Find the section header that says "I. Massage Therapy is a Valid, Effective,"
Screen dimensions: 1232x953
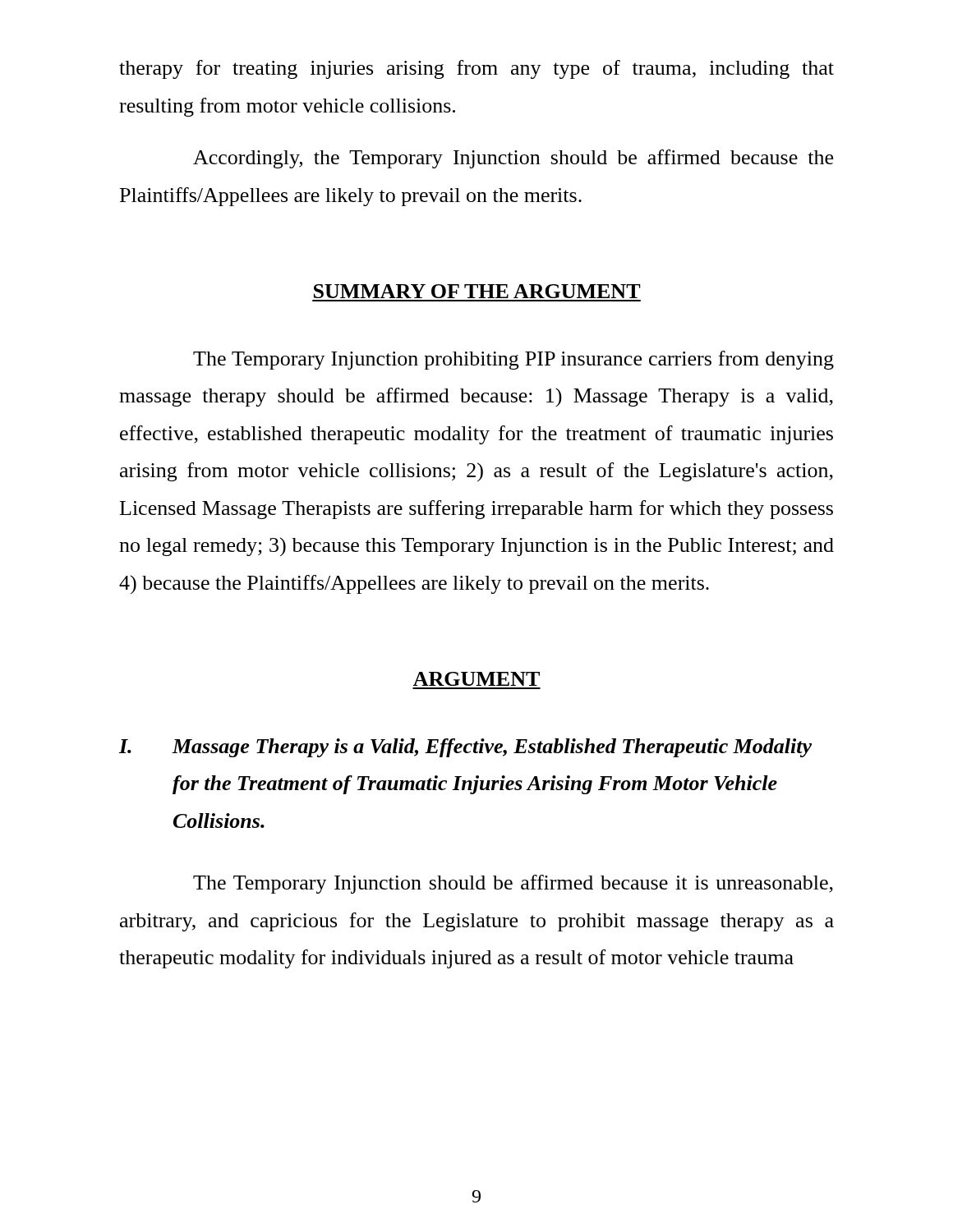pos(476,783)
